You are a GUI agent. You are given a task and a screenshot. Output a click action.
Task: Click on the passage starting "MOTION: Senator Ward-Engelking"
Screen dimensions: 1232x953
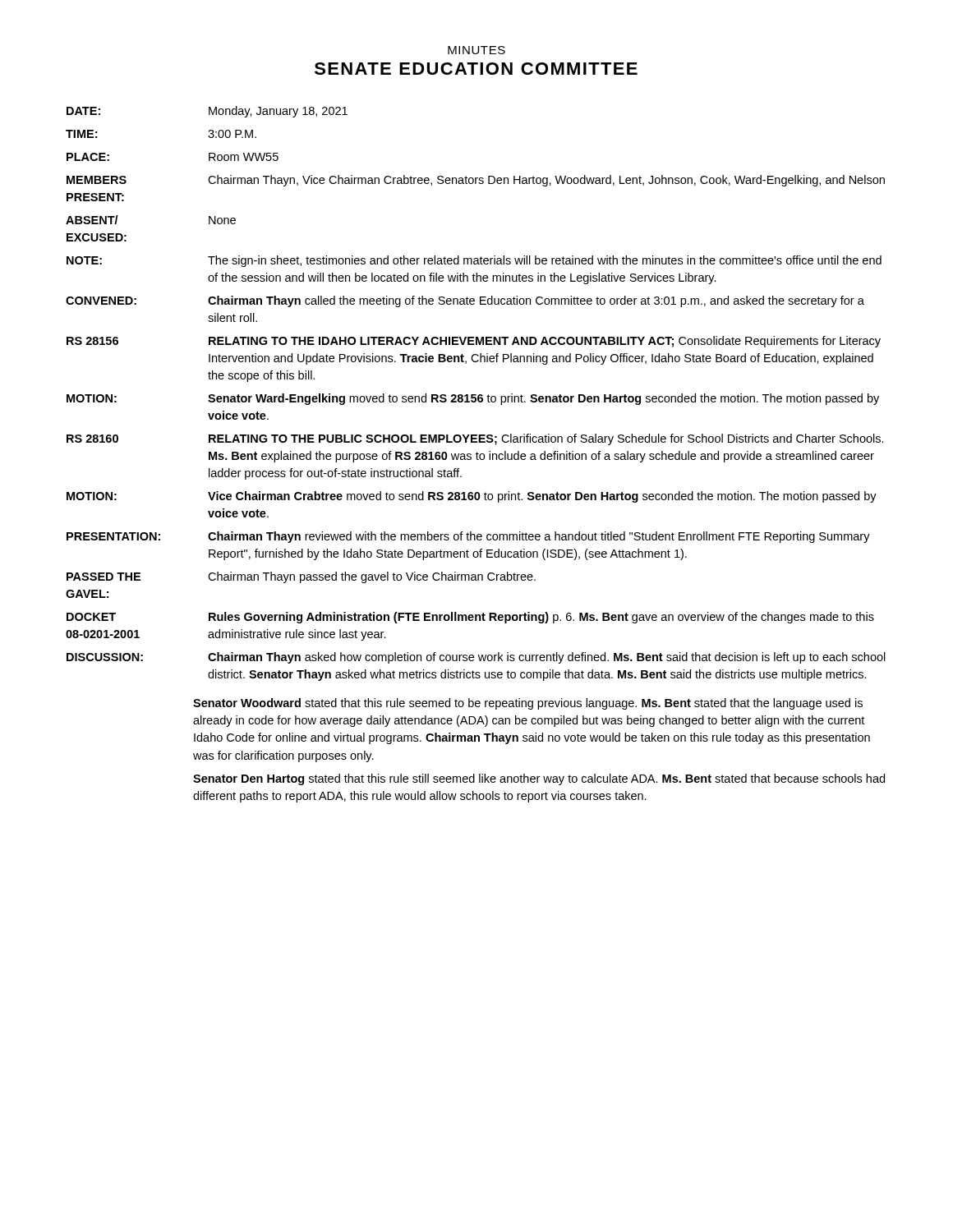[476, 408]
